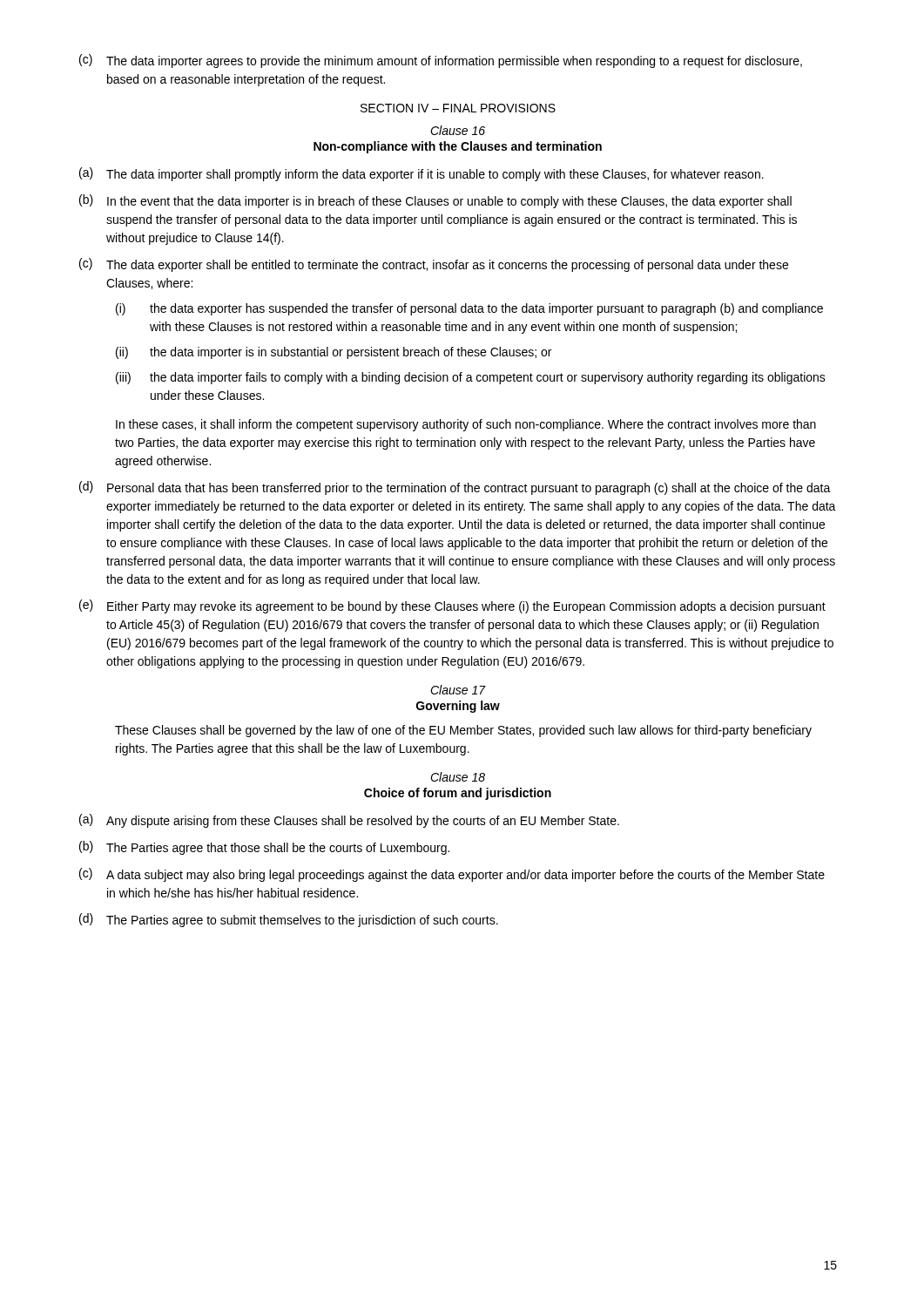Find the text starting "Clause 17"
The image size is (924, 1307).
(458, 690)
